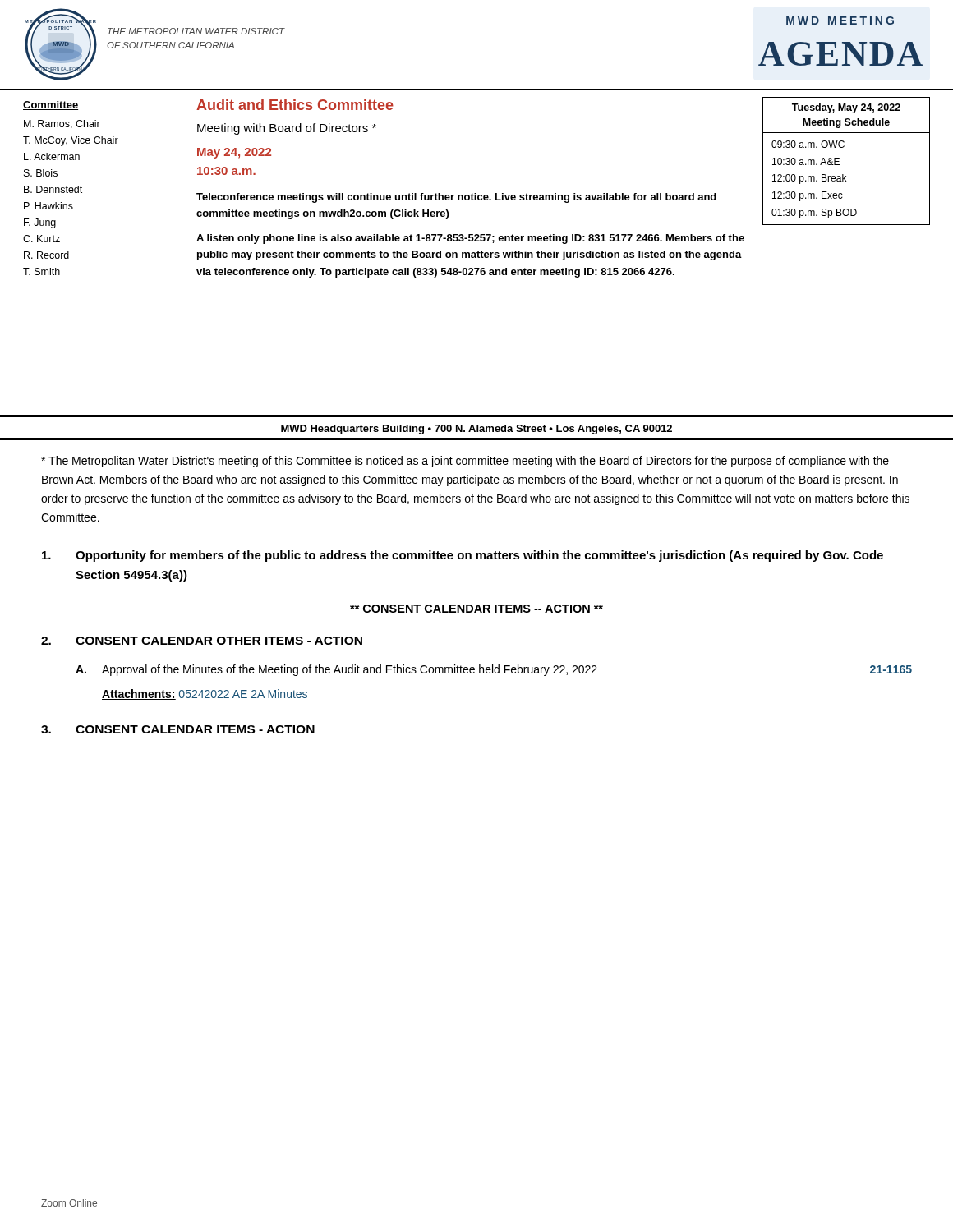Find the block on this page that starts "Attachments: 05242022 AE"

coord(205,694)
